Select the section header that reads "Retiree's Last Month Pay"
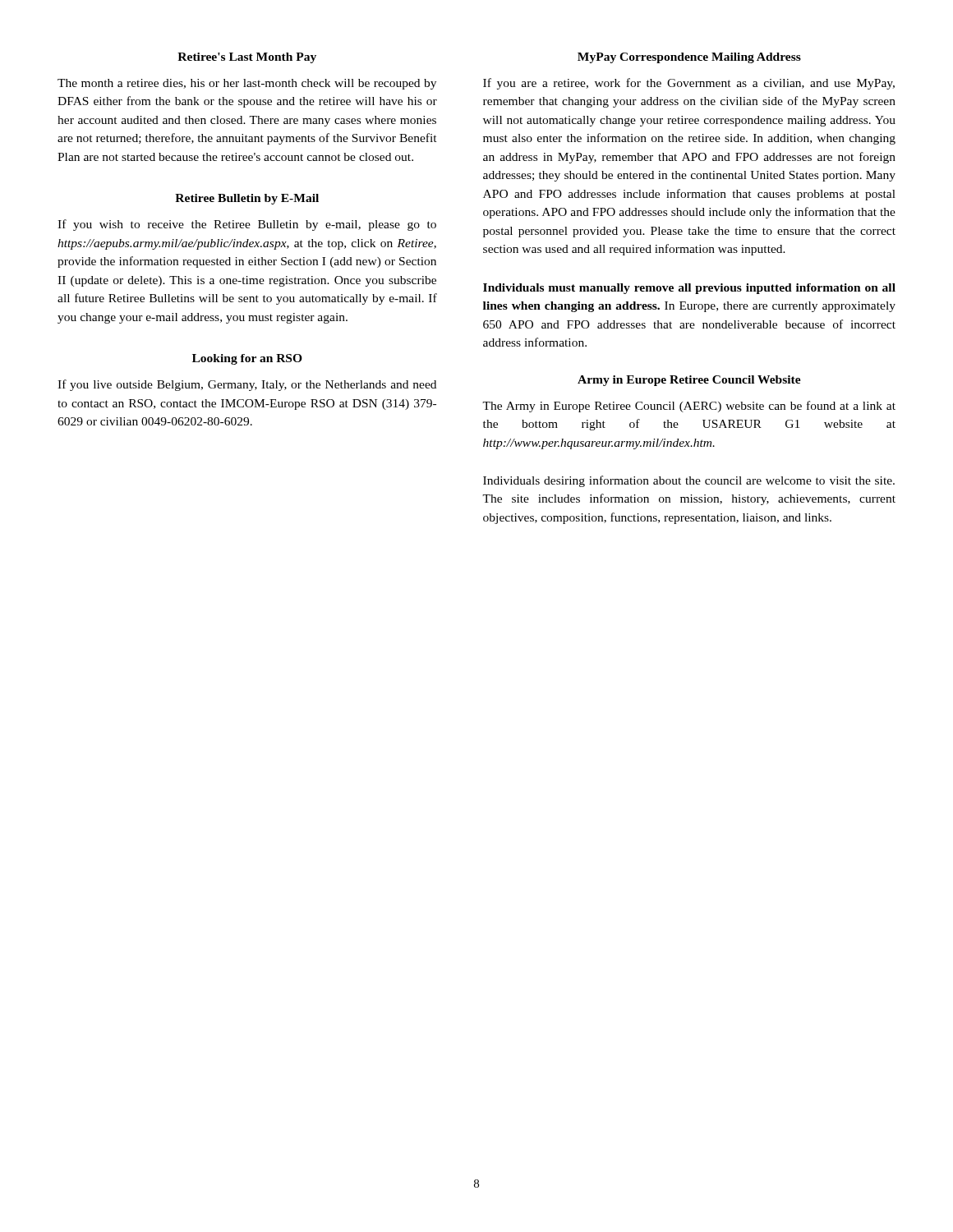The image size is (953, 1232). point(247,56)
